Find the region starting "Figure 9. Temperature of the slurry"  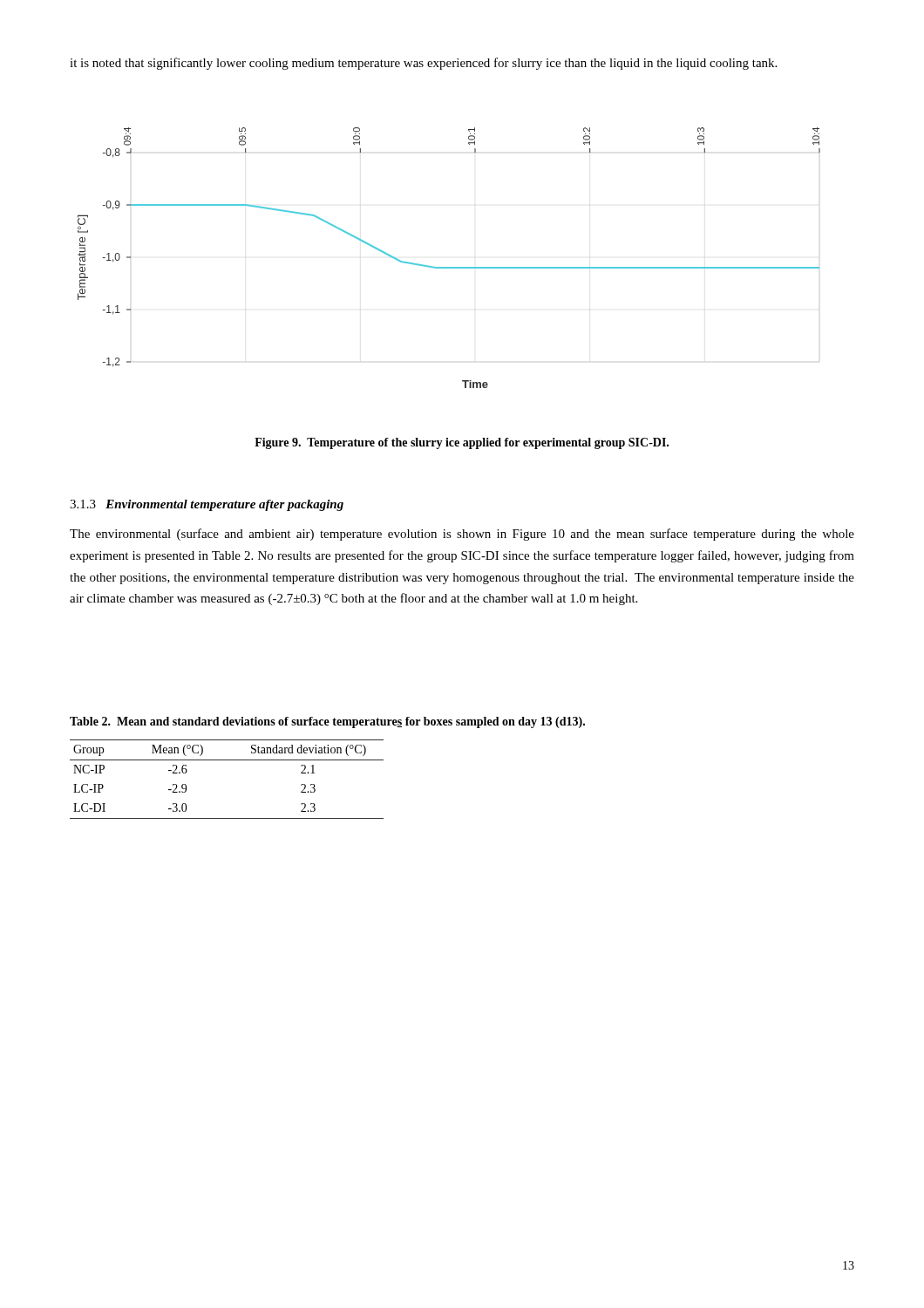(x=462, y=442)
